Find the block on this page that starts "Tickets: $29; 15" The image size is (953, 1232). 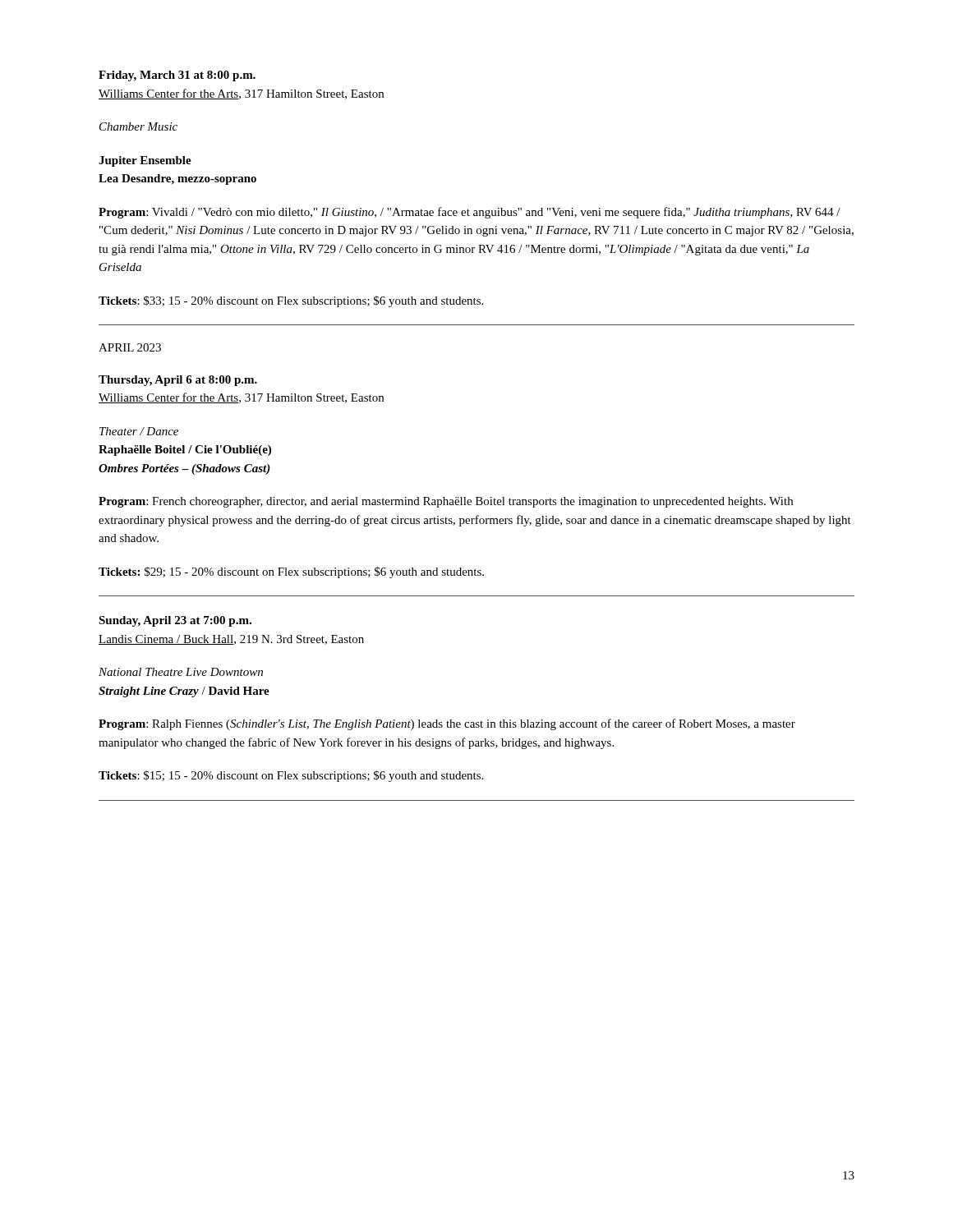point(476,571)
